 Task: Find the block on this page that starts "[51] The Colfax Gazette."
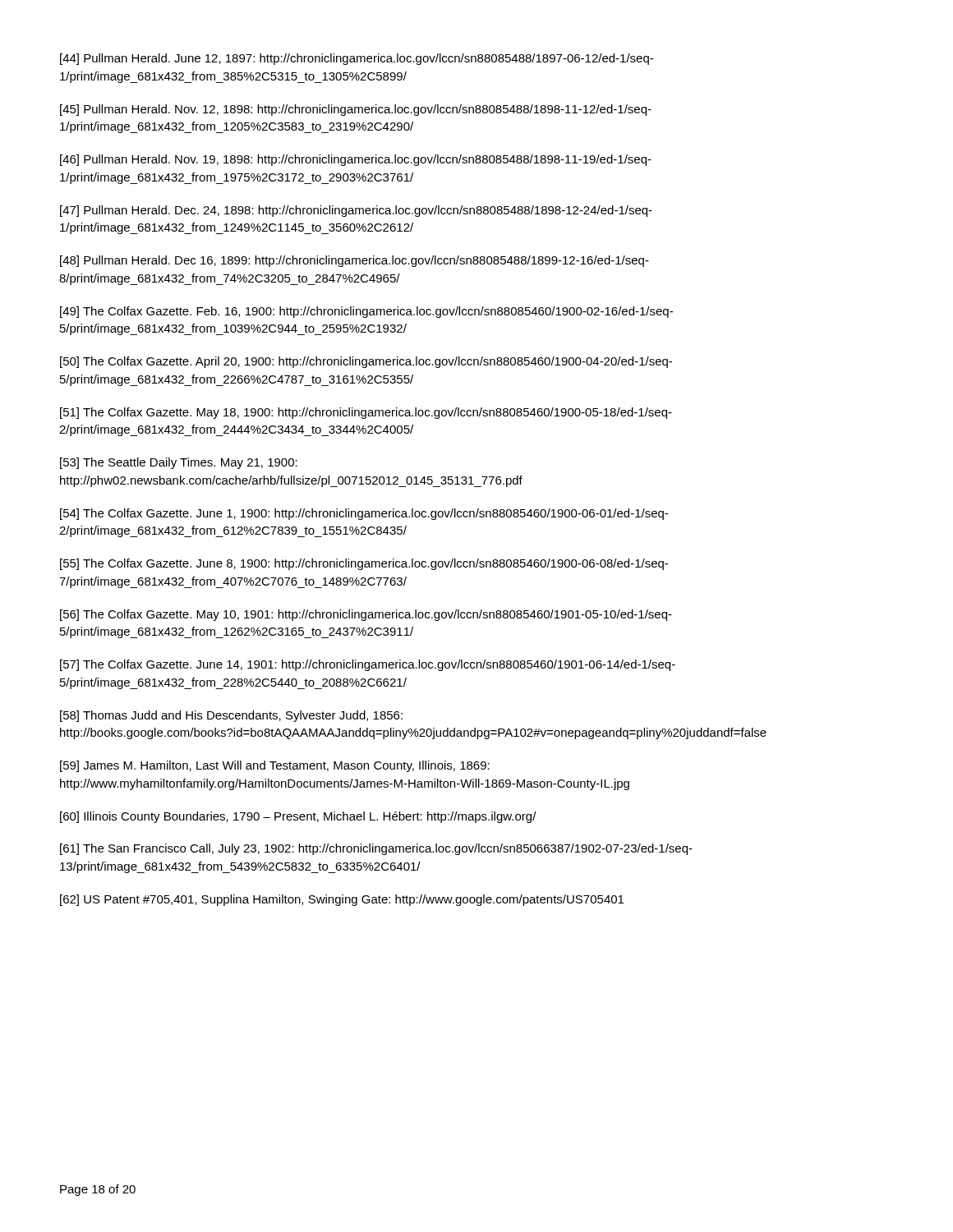366,420
